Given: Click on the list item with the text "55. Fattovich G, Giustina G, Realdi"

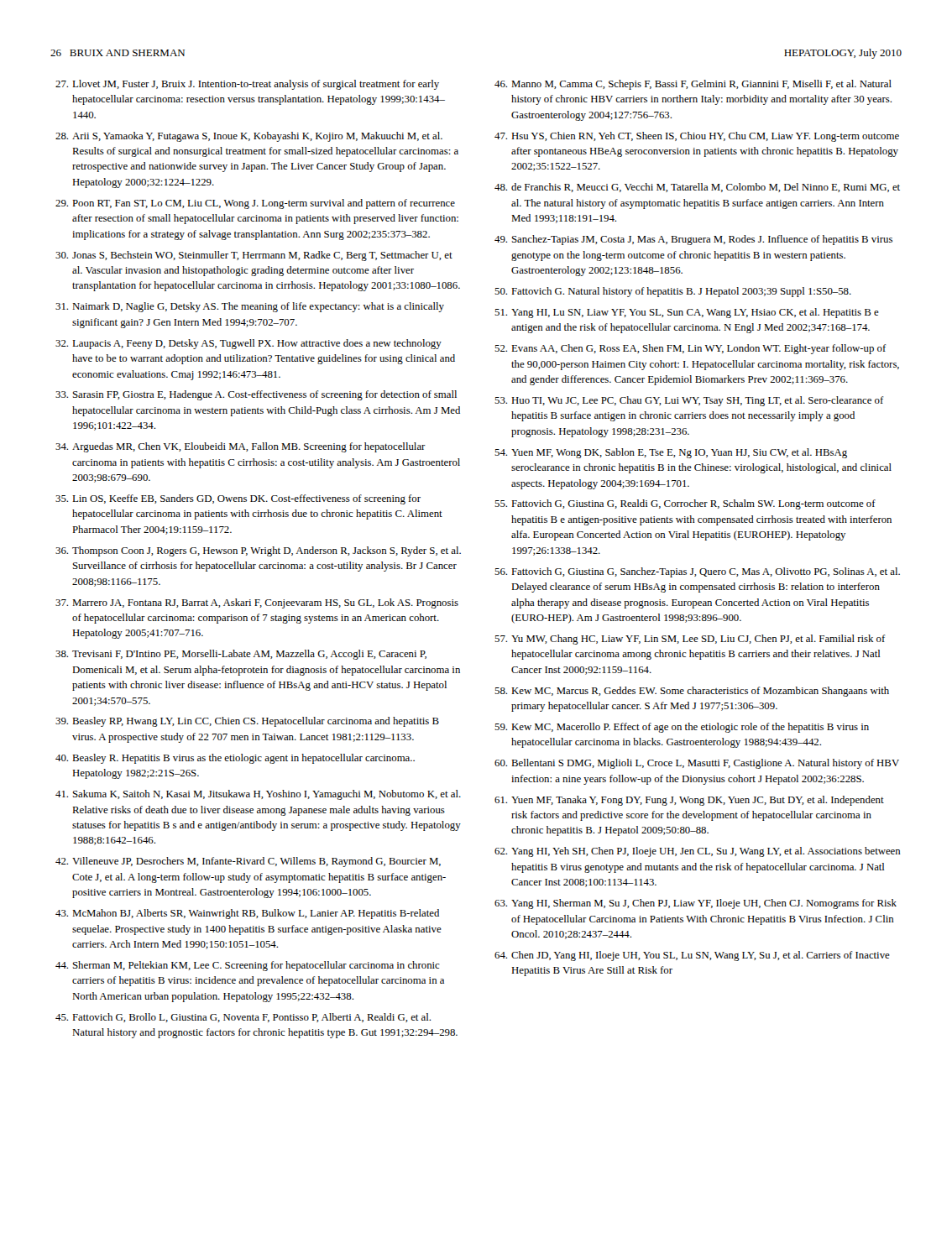Looking at the screenshot, I should 696,527.
